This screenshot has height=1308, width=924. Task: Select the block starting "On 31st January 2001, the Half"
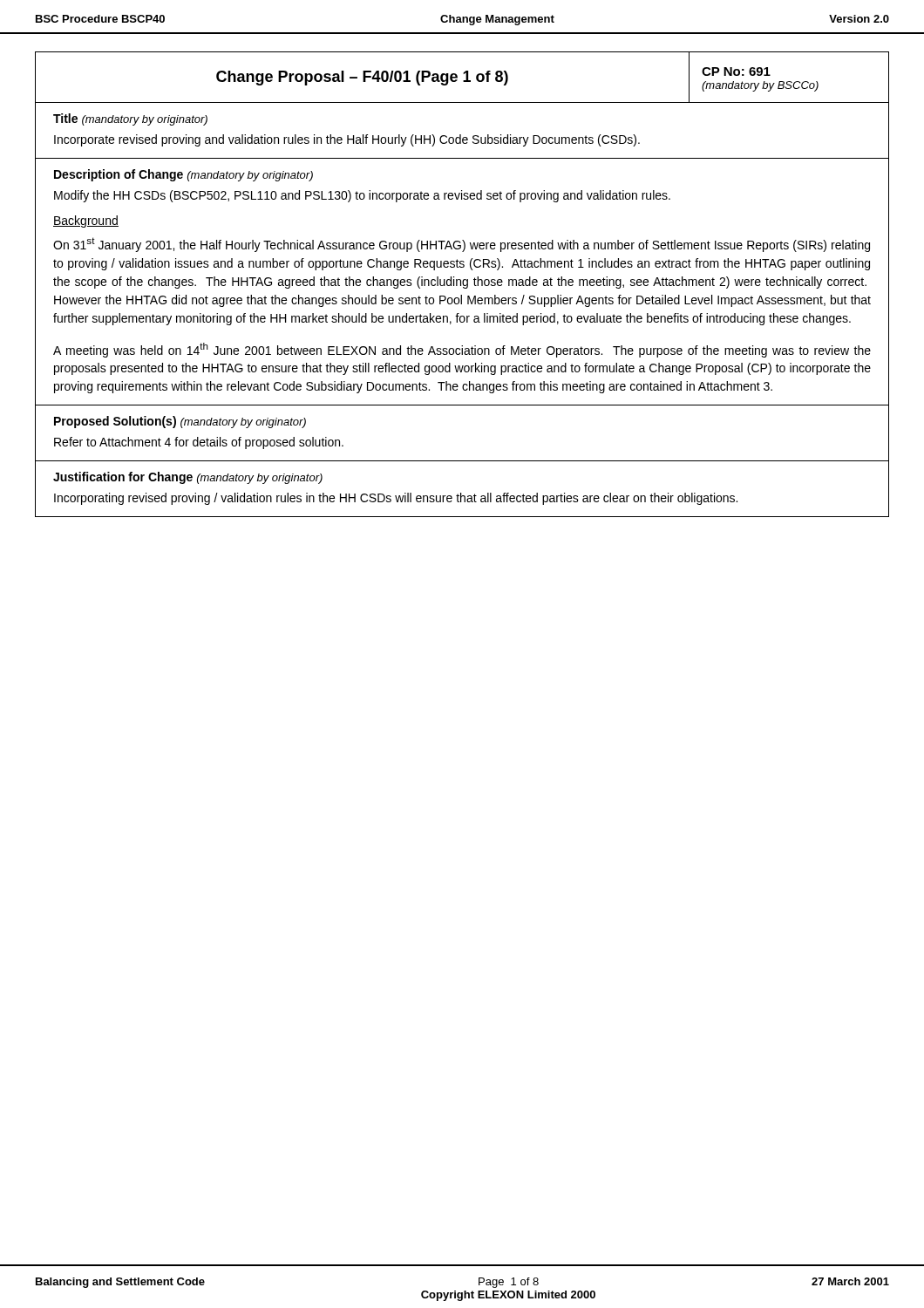(x=462, y=280)
